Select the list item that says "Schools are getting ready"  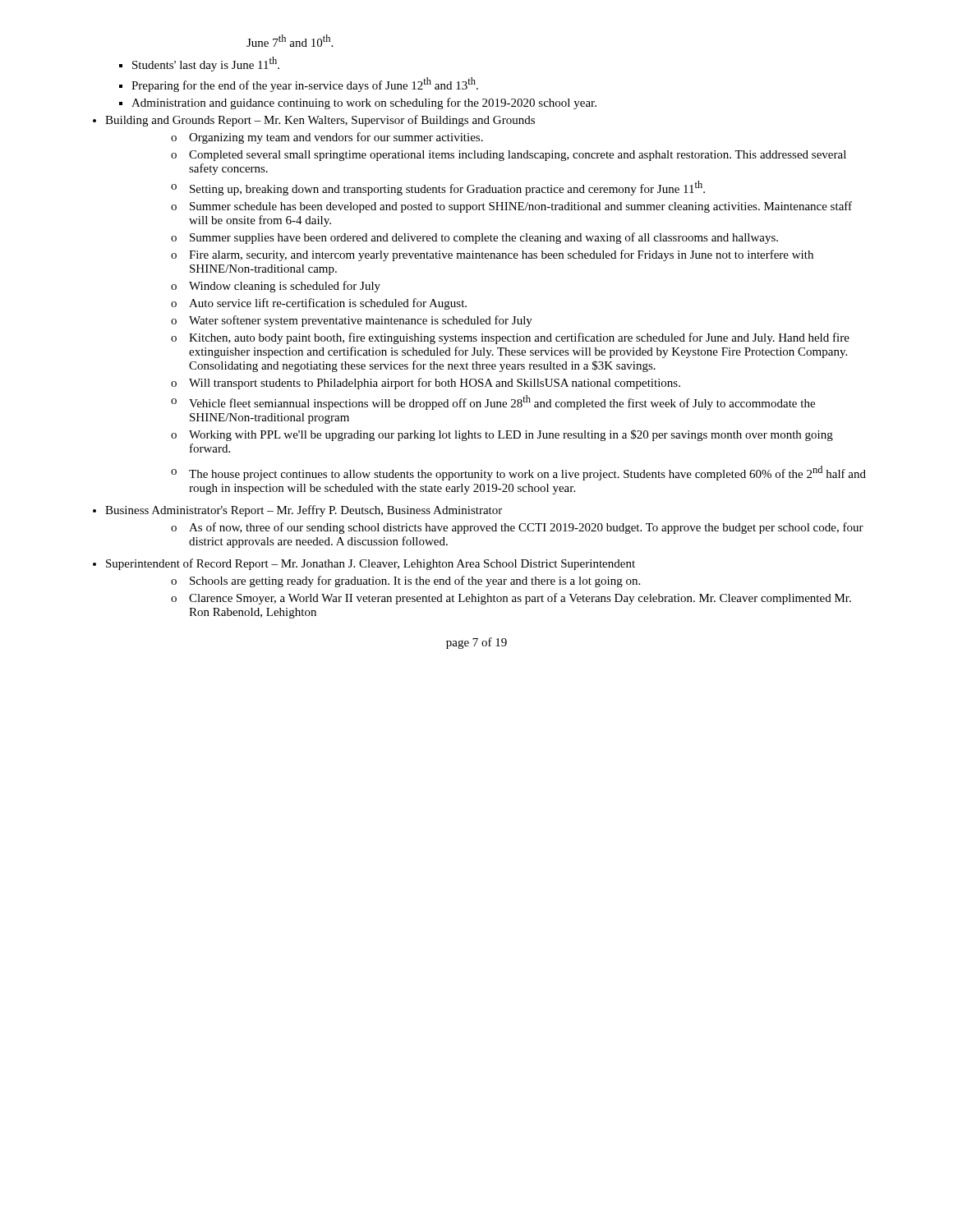pyautogui.click(x=415, y=581)
